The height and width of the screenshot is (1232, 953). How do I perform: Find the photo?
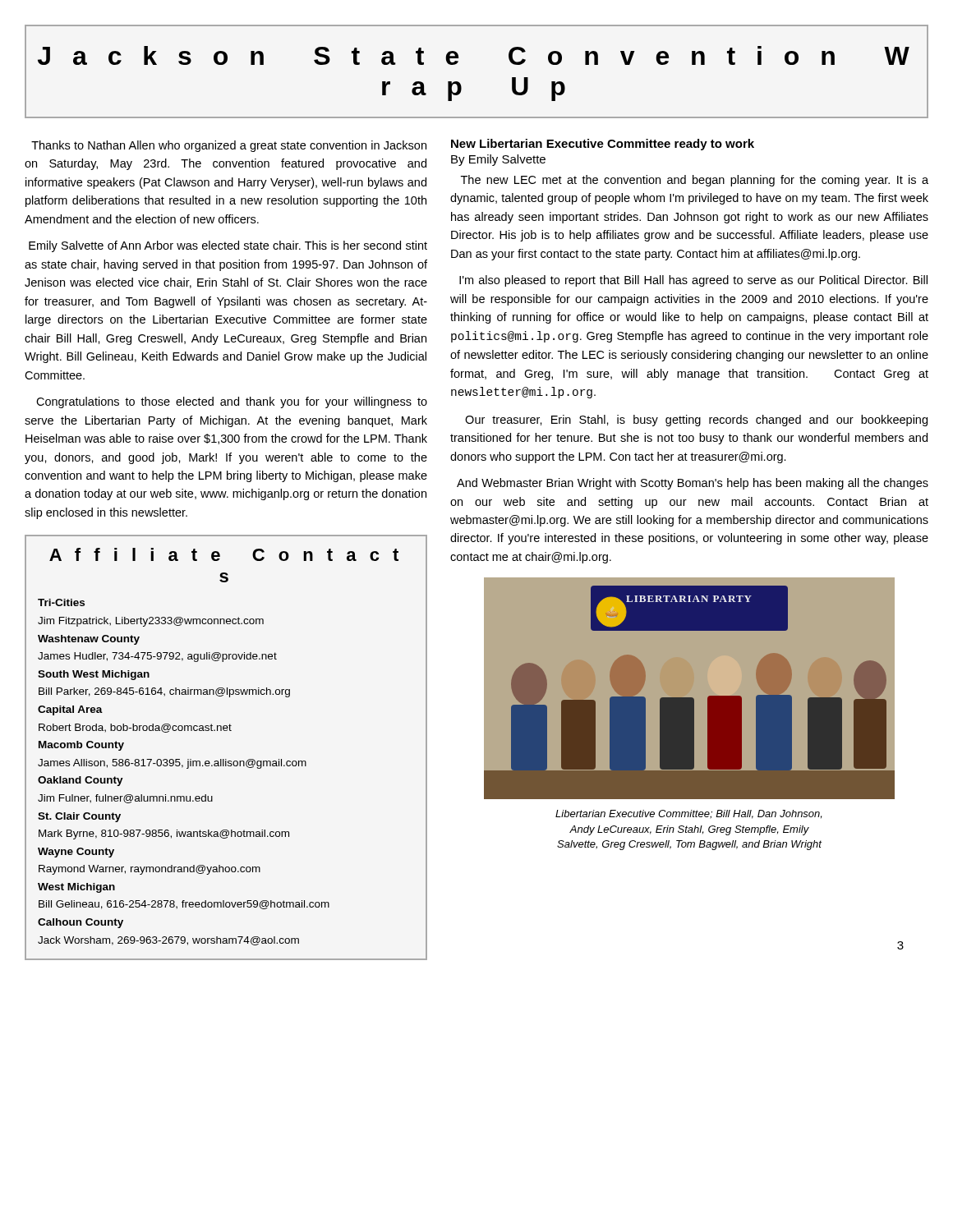[689, 690]
